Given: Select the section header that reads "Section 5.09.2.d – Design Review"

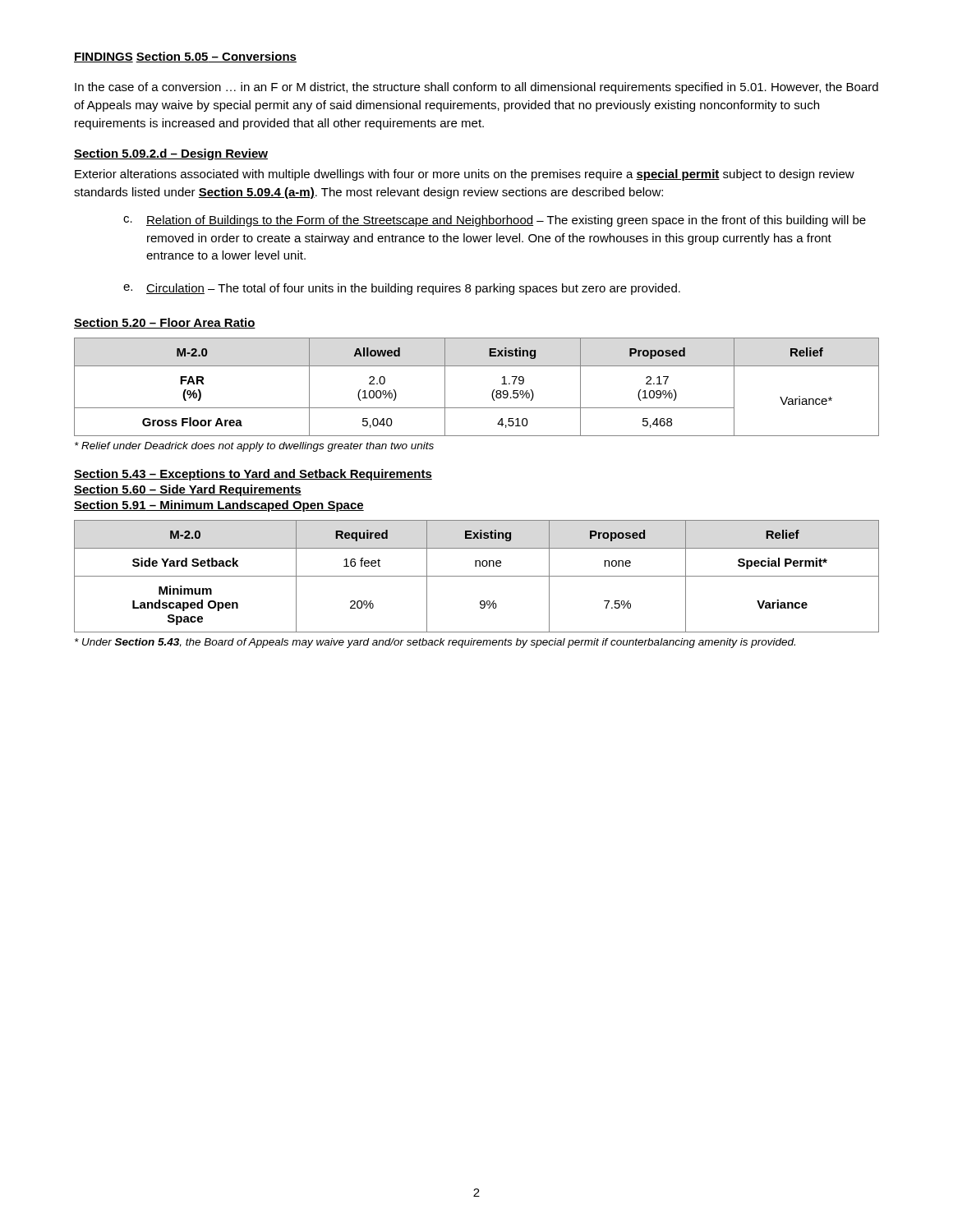Looking at the screenshot, I should click(x=171, y=153).
